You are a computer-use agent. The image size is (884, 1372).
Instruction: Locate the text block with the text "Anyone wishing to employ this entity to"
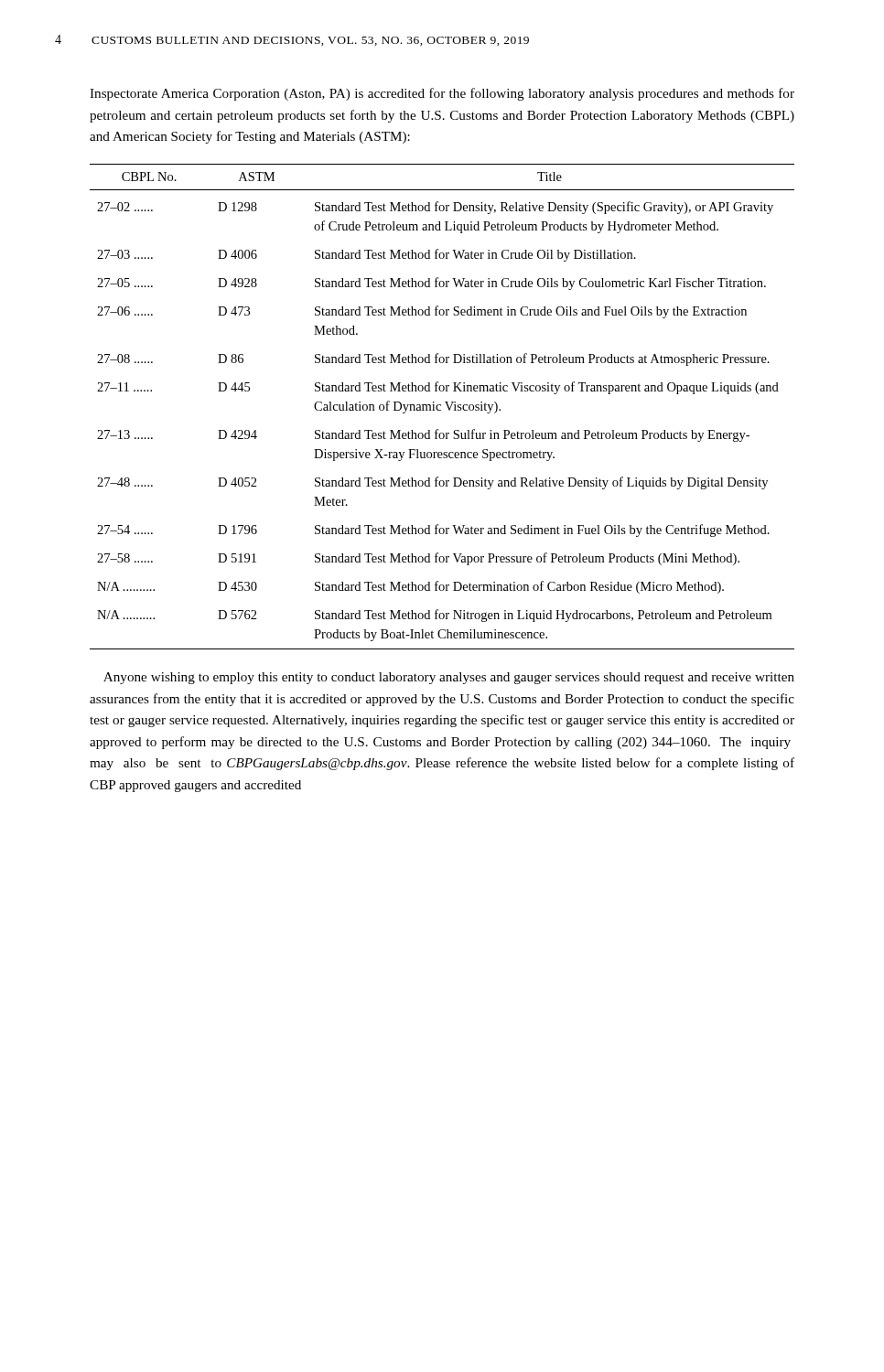(442, 730)
